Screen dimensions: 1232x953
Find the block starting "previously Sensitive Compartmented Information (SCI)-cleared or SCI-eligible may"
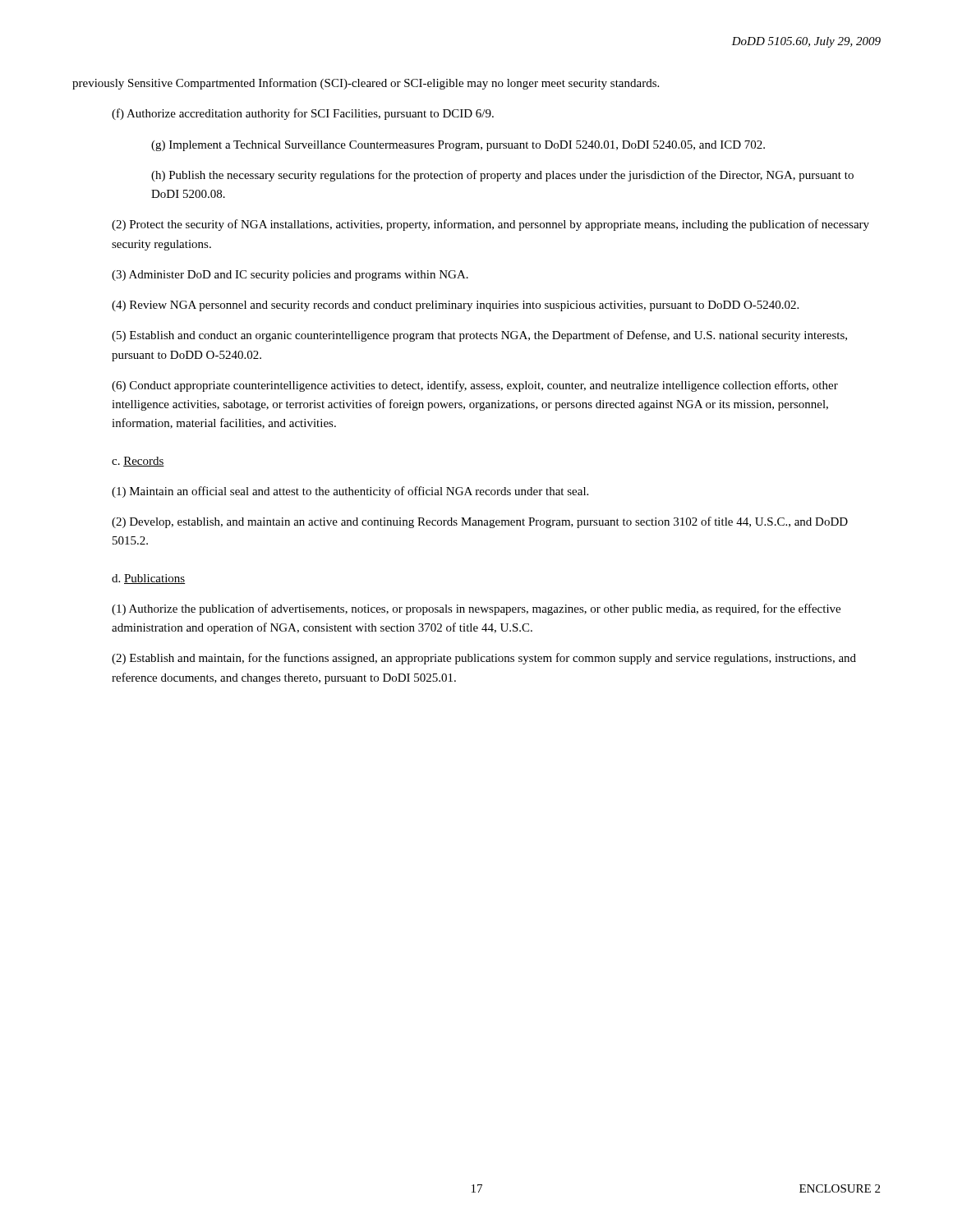(366, 83)
